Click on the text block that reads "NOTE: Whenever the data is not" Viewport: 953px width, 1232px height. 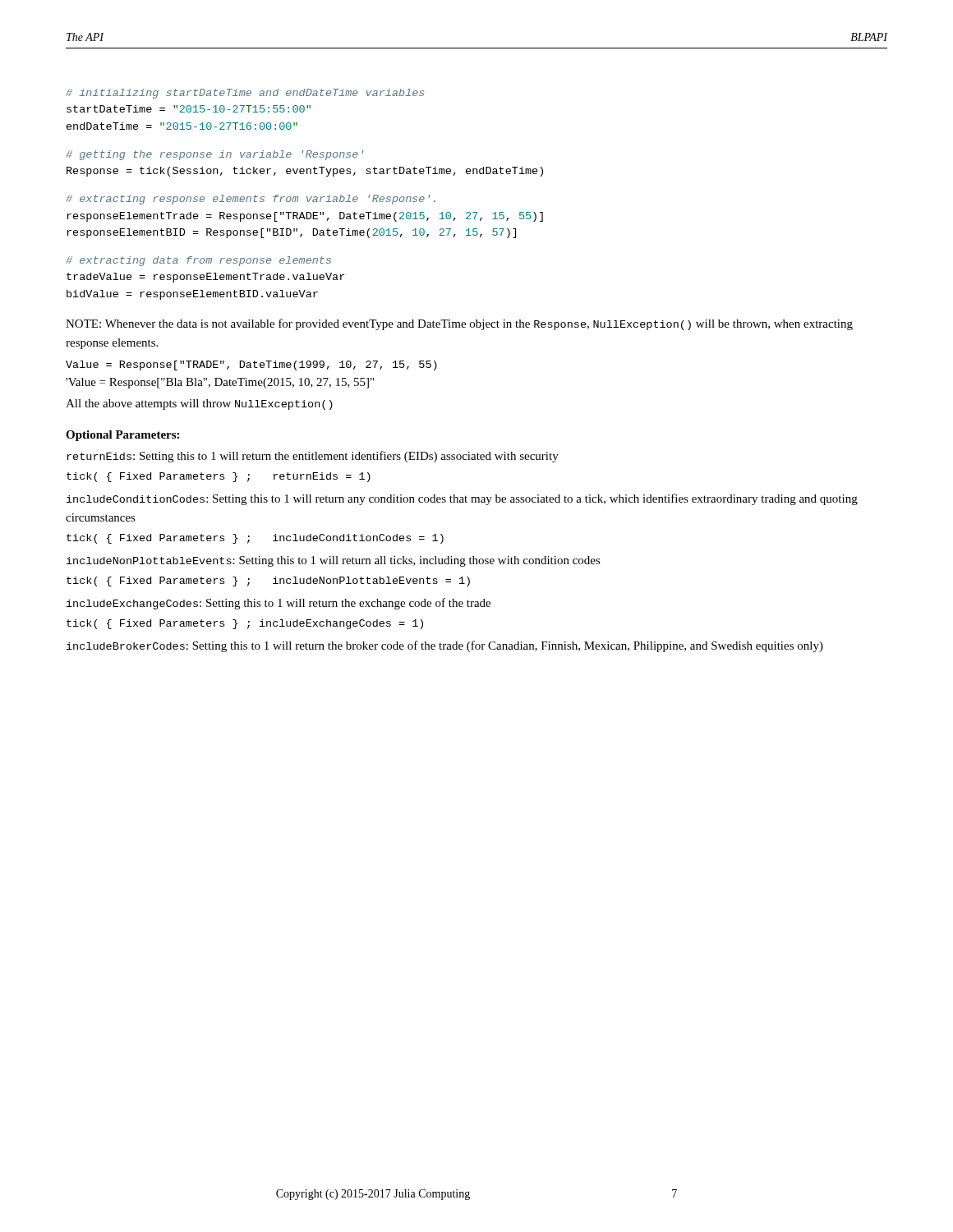pyautogui.click(x=476, y=333)
